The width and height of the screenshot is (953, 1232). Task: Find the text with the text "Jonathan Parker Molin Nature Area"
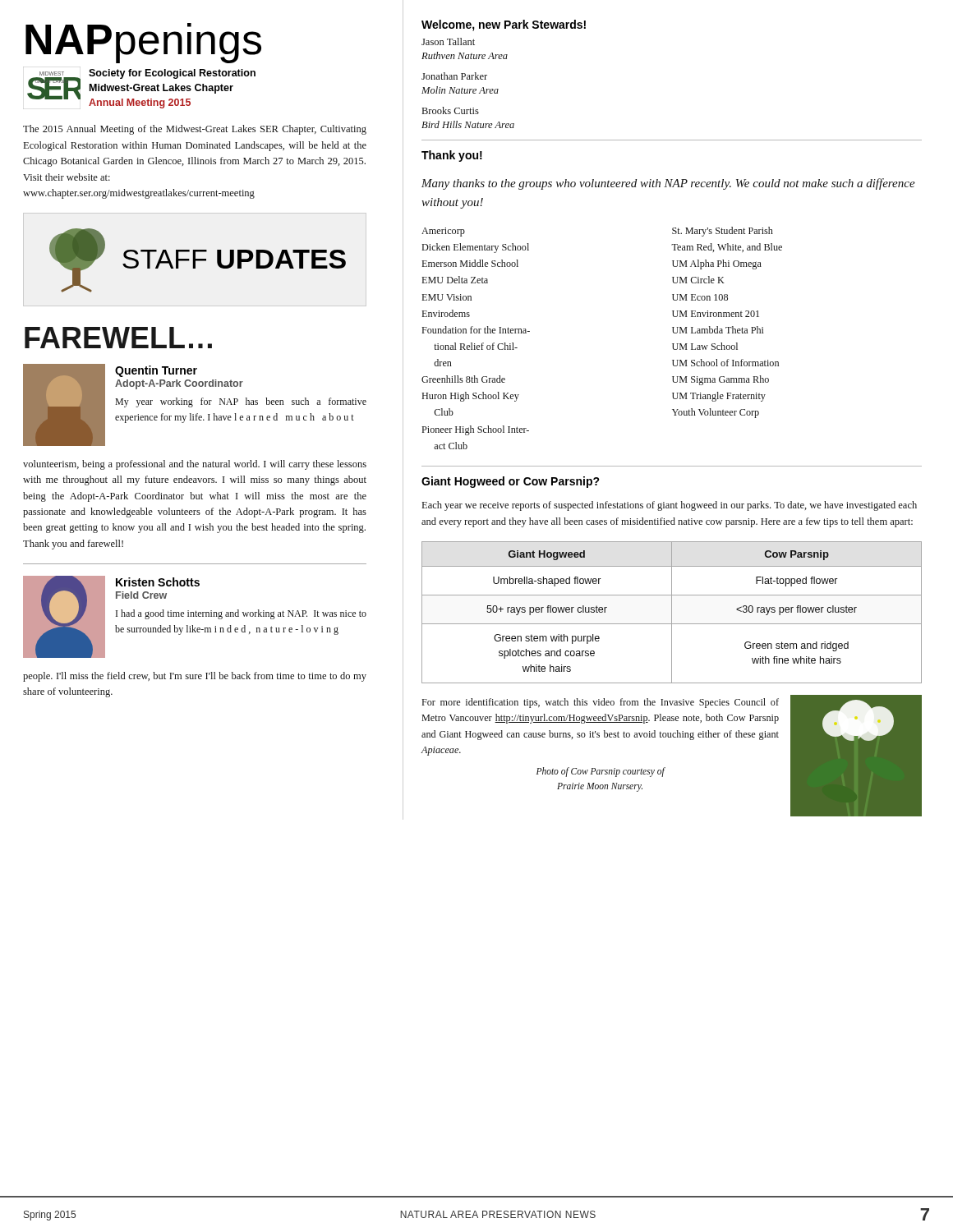454,76
